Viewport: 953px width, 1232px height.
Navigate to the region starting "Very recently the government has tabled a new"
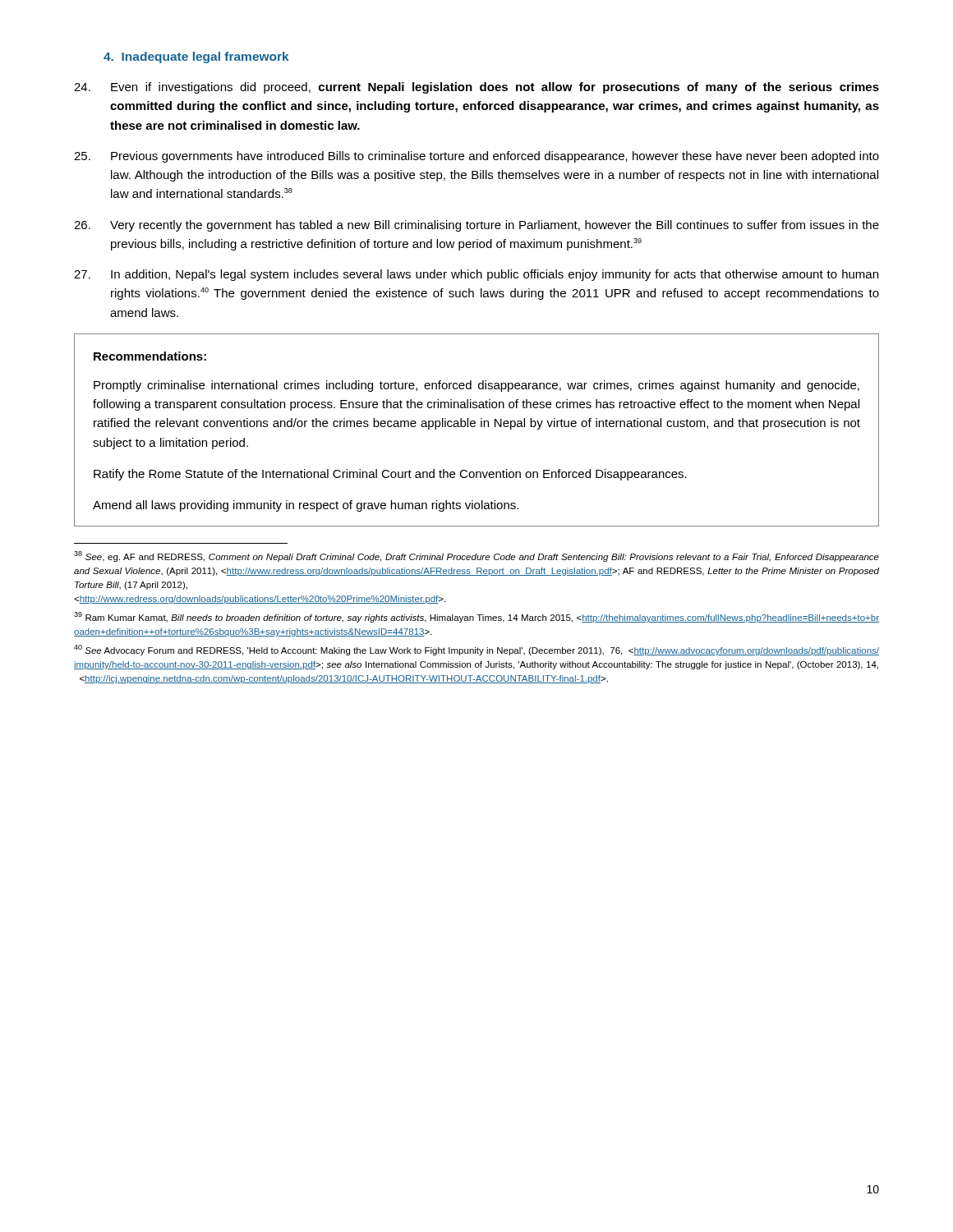[x=476, y=234]
